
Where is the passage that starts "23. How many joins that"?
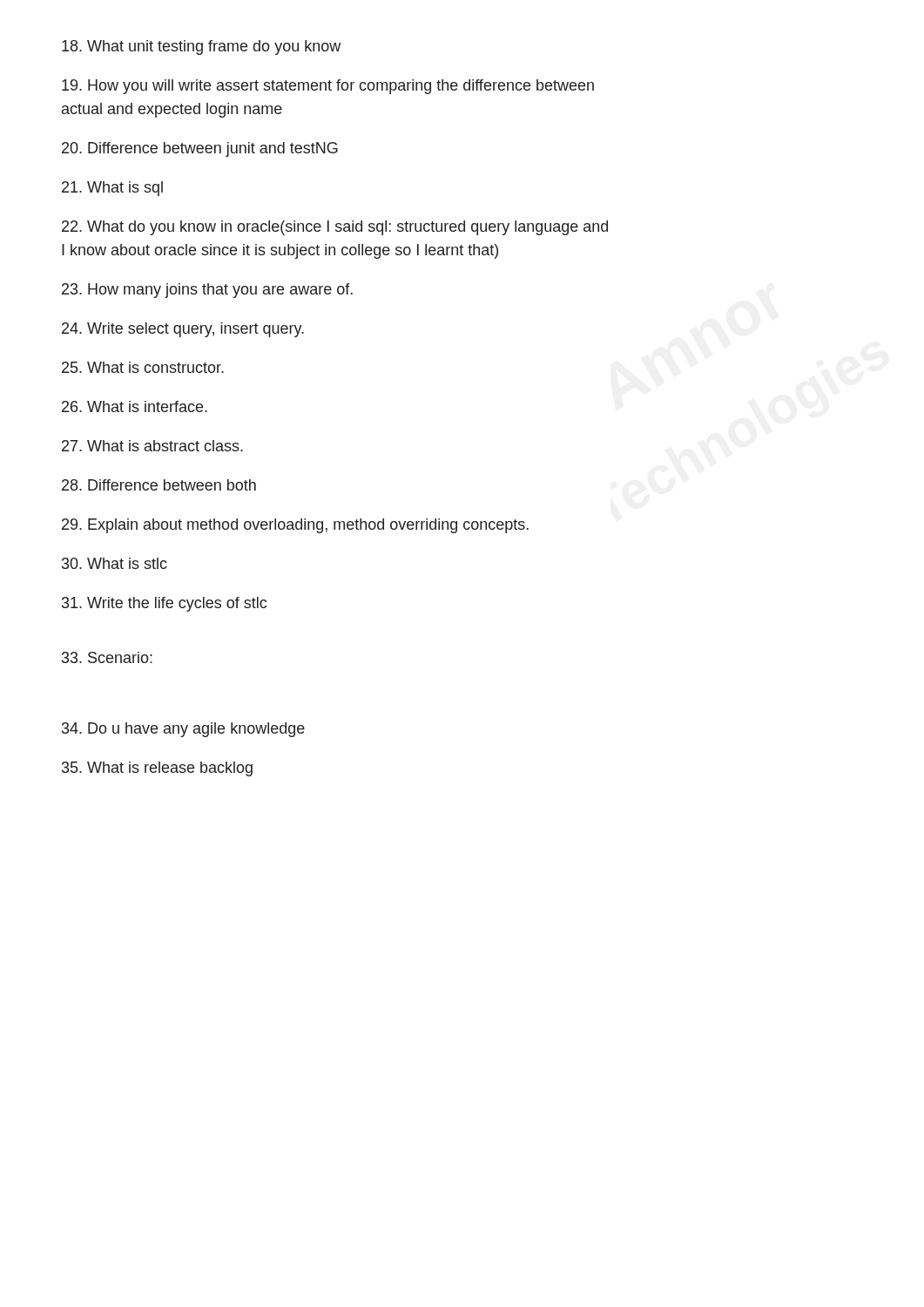pos(207,289)
